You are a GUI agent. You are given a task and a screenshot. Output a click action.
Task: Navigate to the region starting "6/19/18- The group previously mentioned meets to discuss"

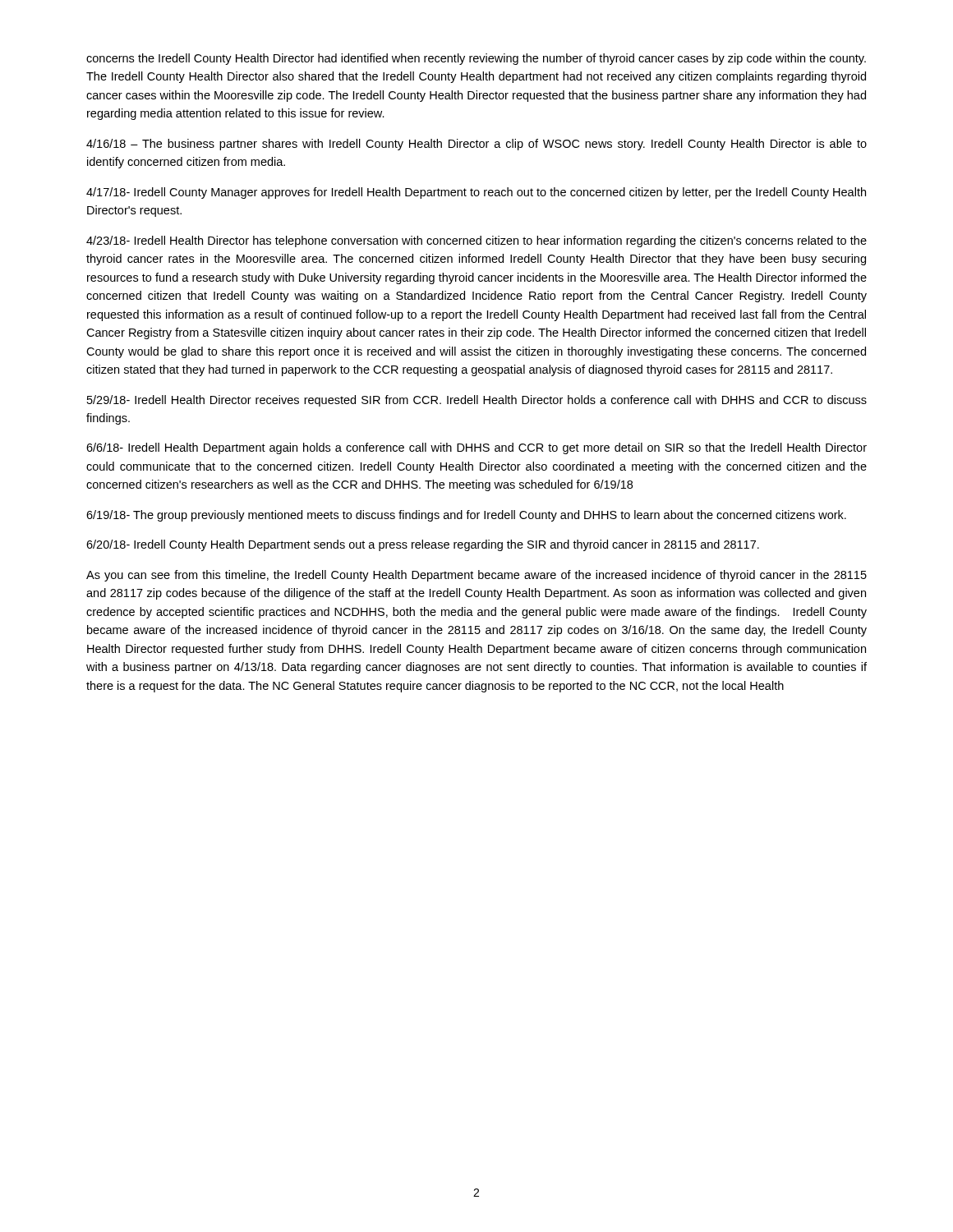click(x=467, y=515)
